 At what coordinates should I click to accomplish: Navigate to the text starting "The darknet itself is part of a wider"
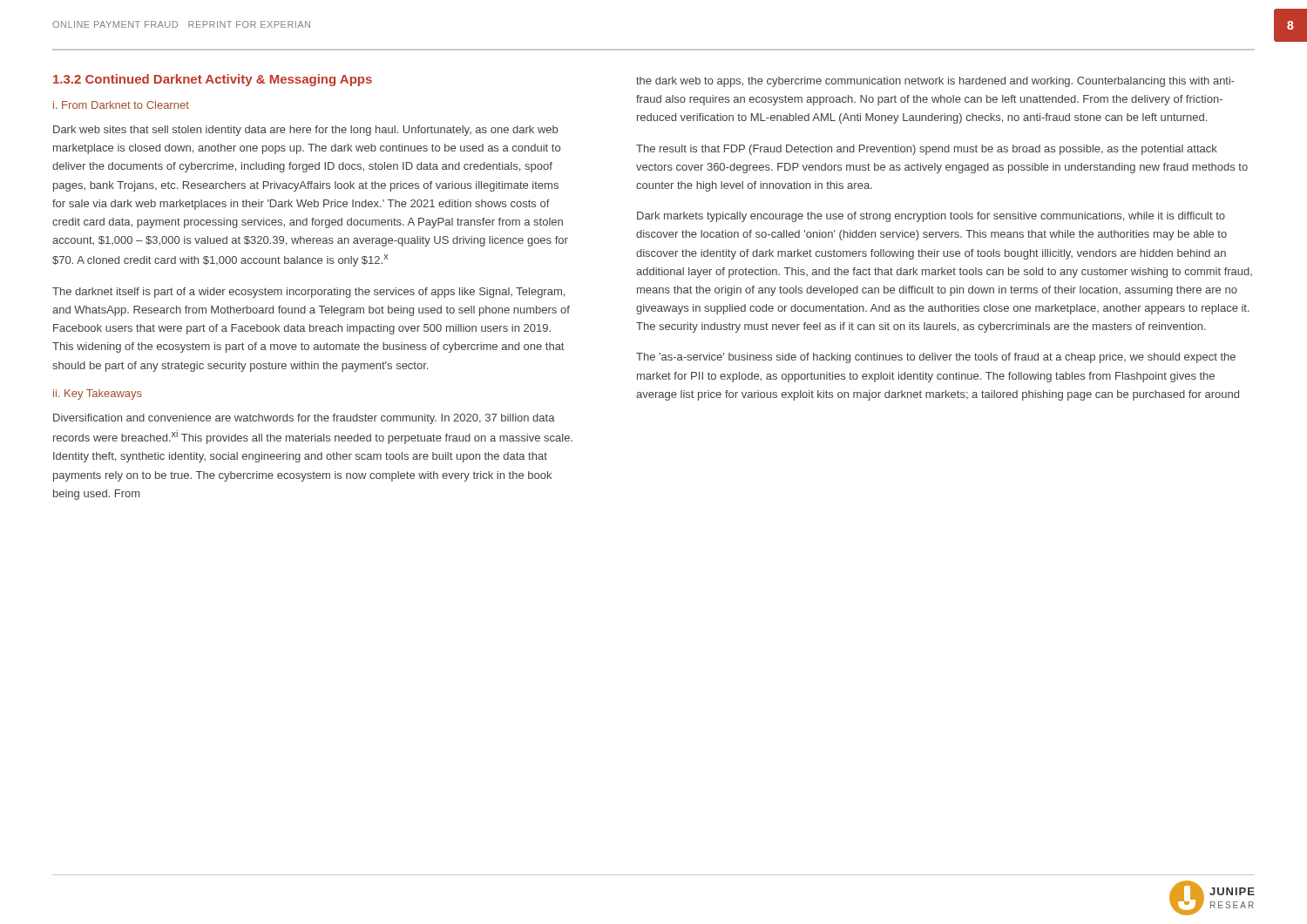(311, 328)
